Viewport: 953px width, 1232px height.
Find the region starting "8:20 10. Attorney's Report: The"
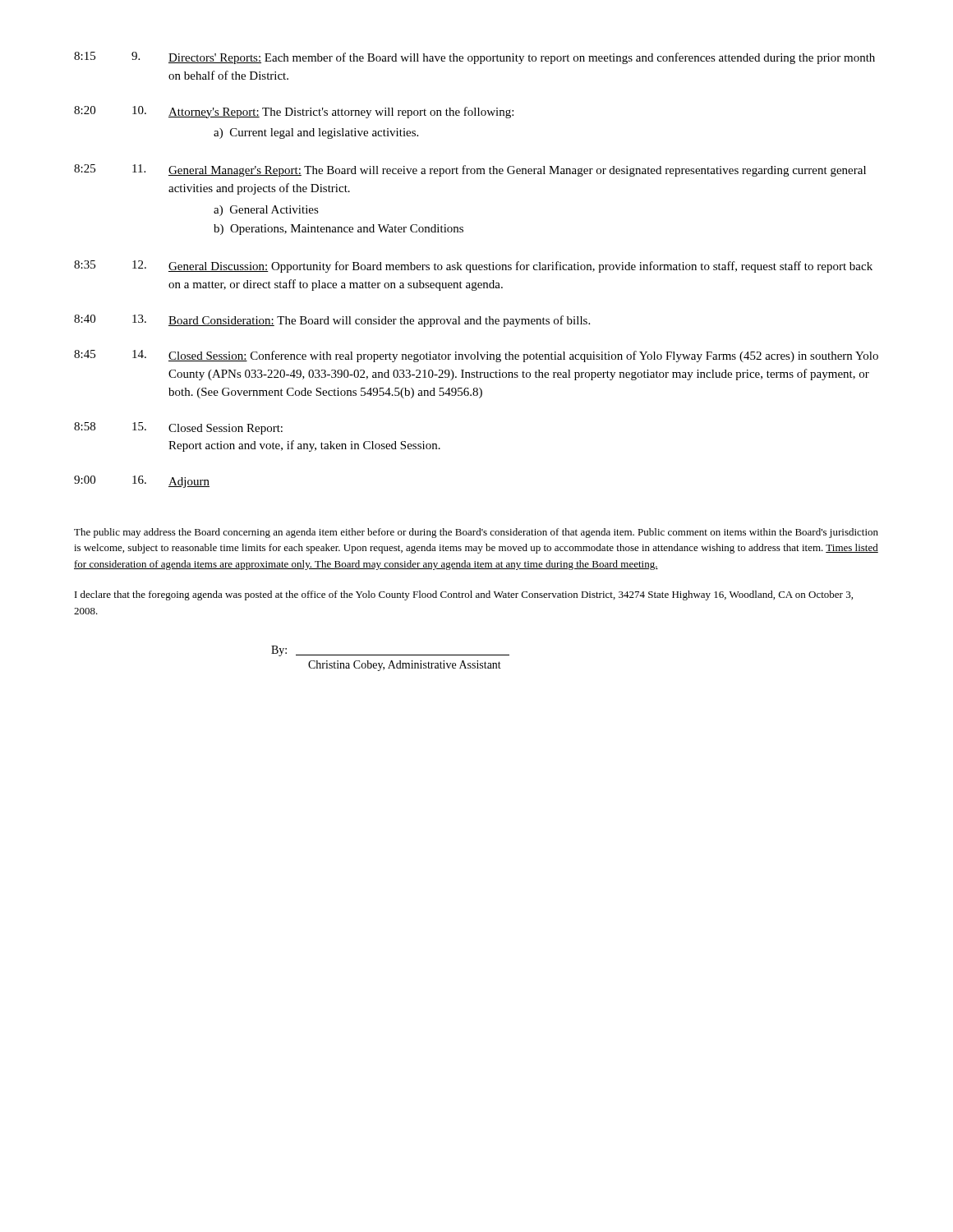click(x=476, y=123)
